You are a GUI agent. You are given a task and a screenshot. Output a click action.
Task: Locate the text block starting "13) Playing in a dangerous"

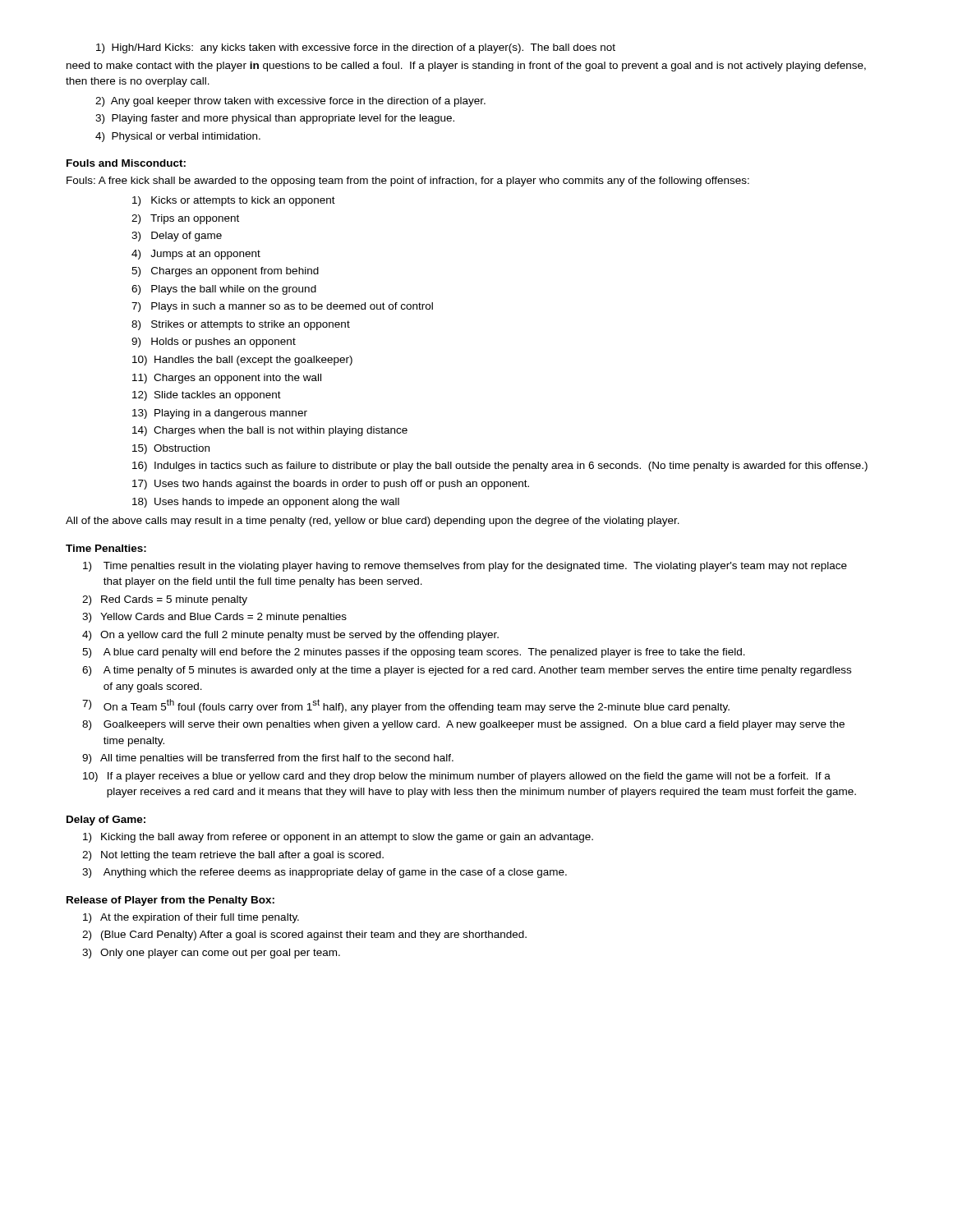coord(219,412)
